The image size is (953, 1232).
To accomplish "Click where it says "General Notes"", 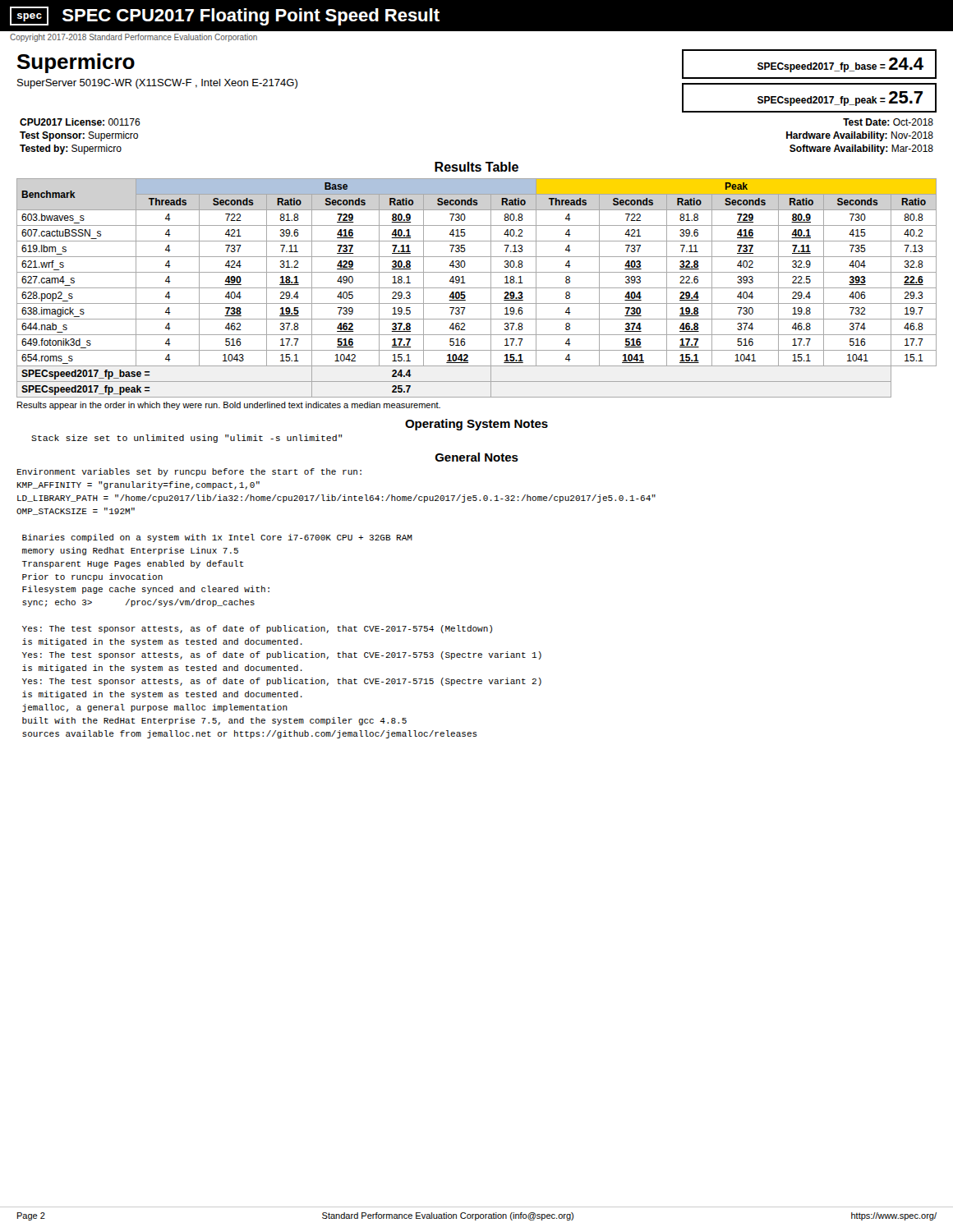I will coord(476,457).
